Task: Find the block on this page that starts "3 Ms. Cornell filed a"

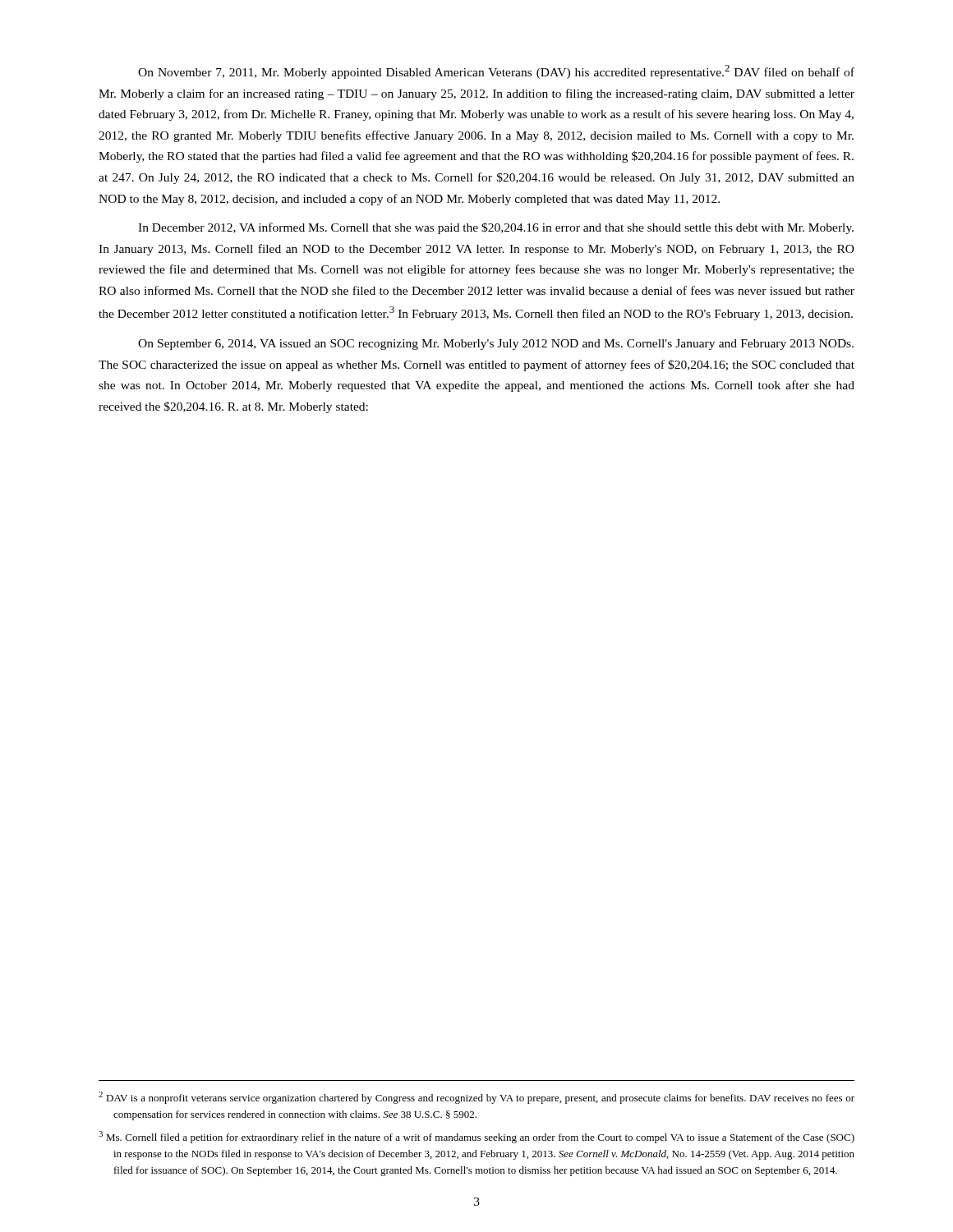Action: pyautogui.click(x=476, y=1152)
